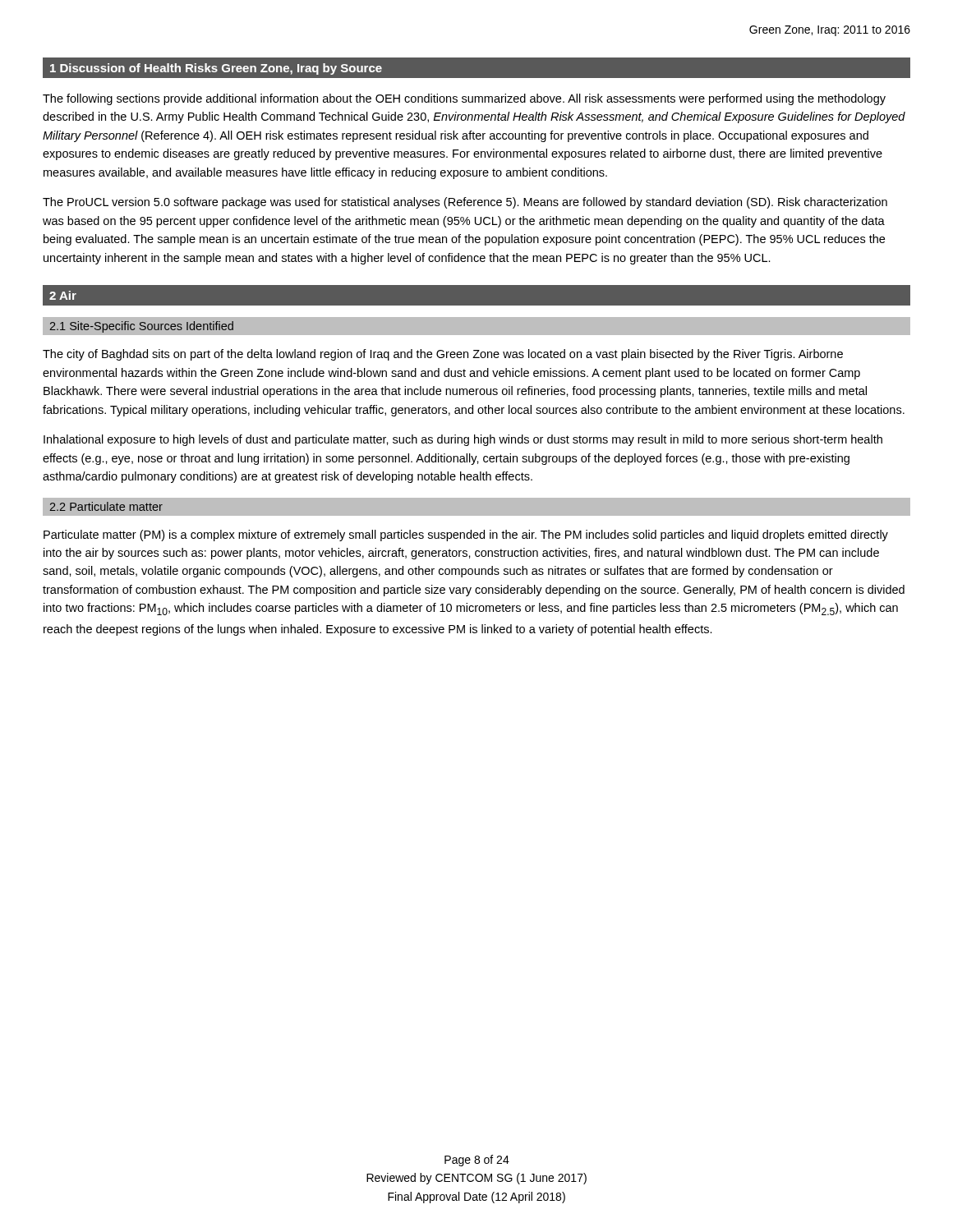Image resolution: width=953 pixels, height=1232 pixels.
Task: Navigate to the region starting "1 Discussion of Health Risks Green Zone, Iraq"
Action: tap(216, 68)
